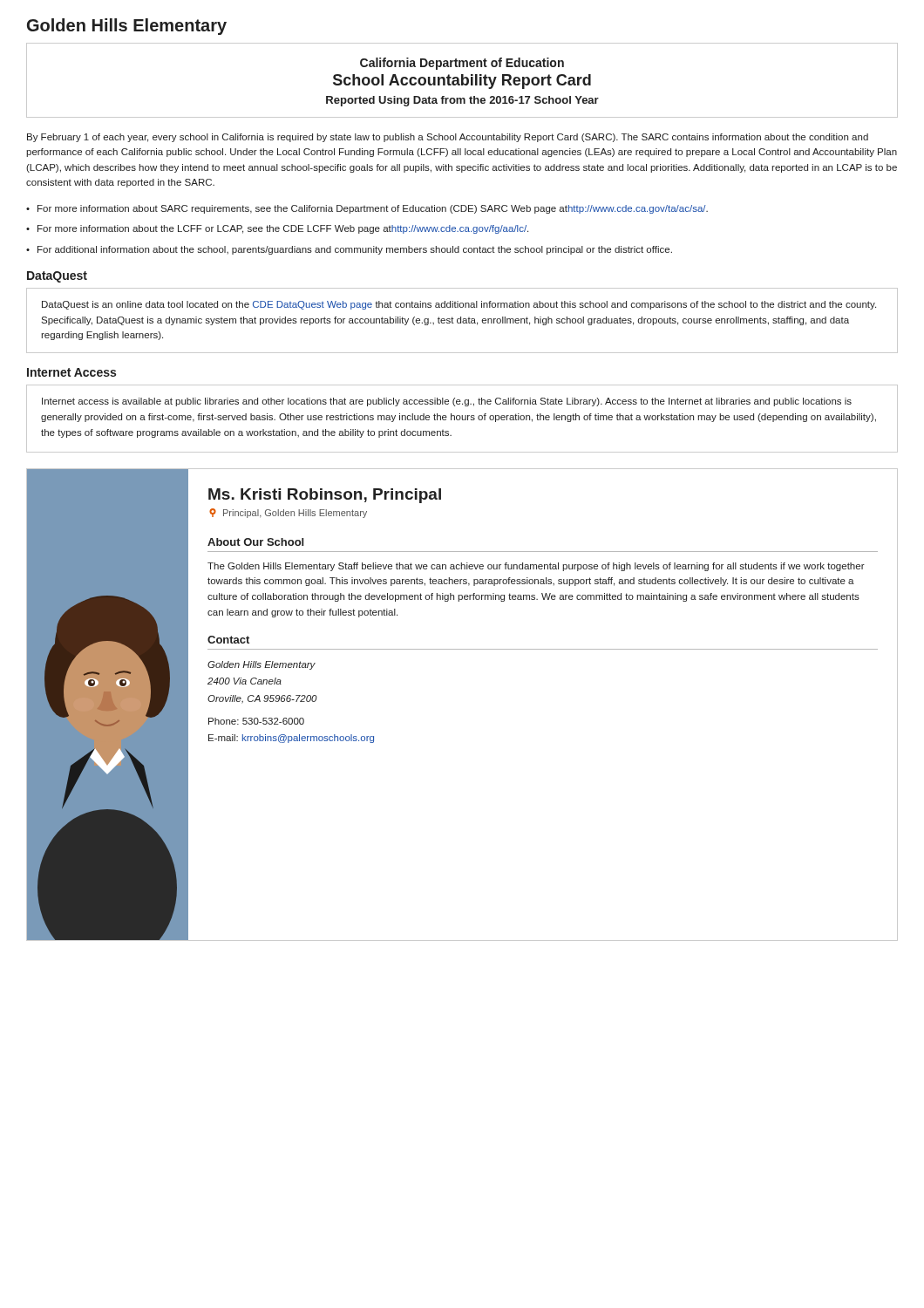924x1308 pixels.
Task: Locate the passage starting "For additional information"
Action: click(355, 249)
